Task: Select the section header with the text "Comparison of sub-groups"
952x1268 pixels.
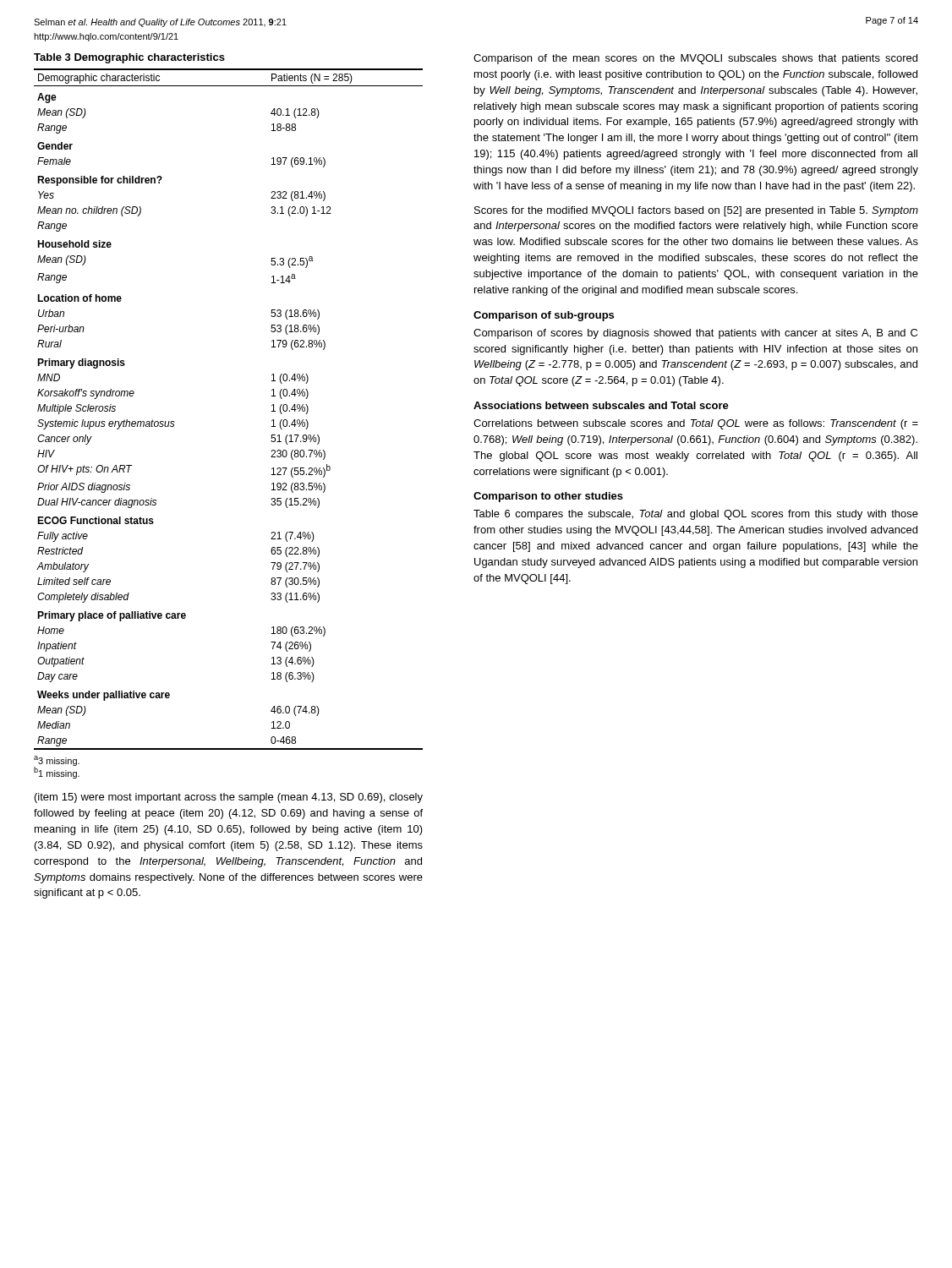Action: coord(544,315)
